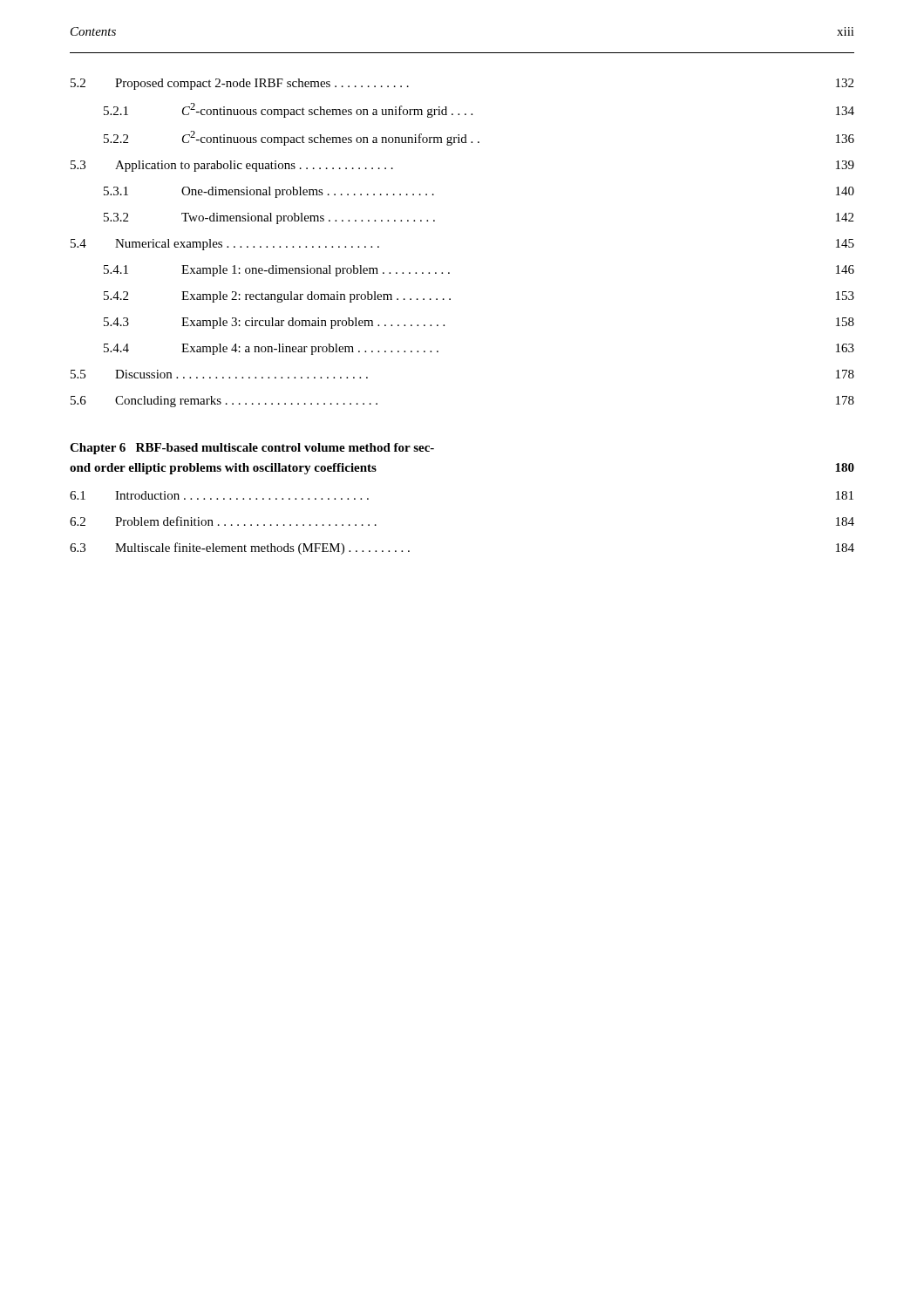Point to the text starting "5.4 Numerical examples"
The width and height of the screenshot is (924, 1308).
[169, 245]
